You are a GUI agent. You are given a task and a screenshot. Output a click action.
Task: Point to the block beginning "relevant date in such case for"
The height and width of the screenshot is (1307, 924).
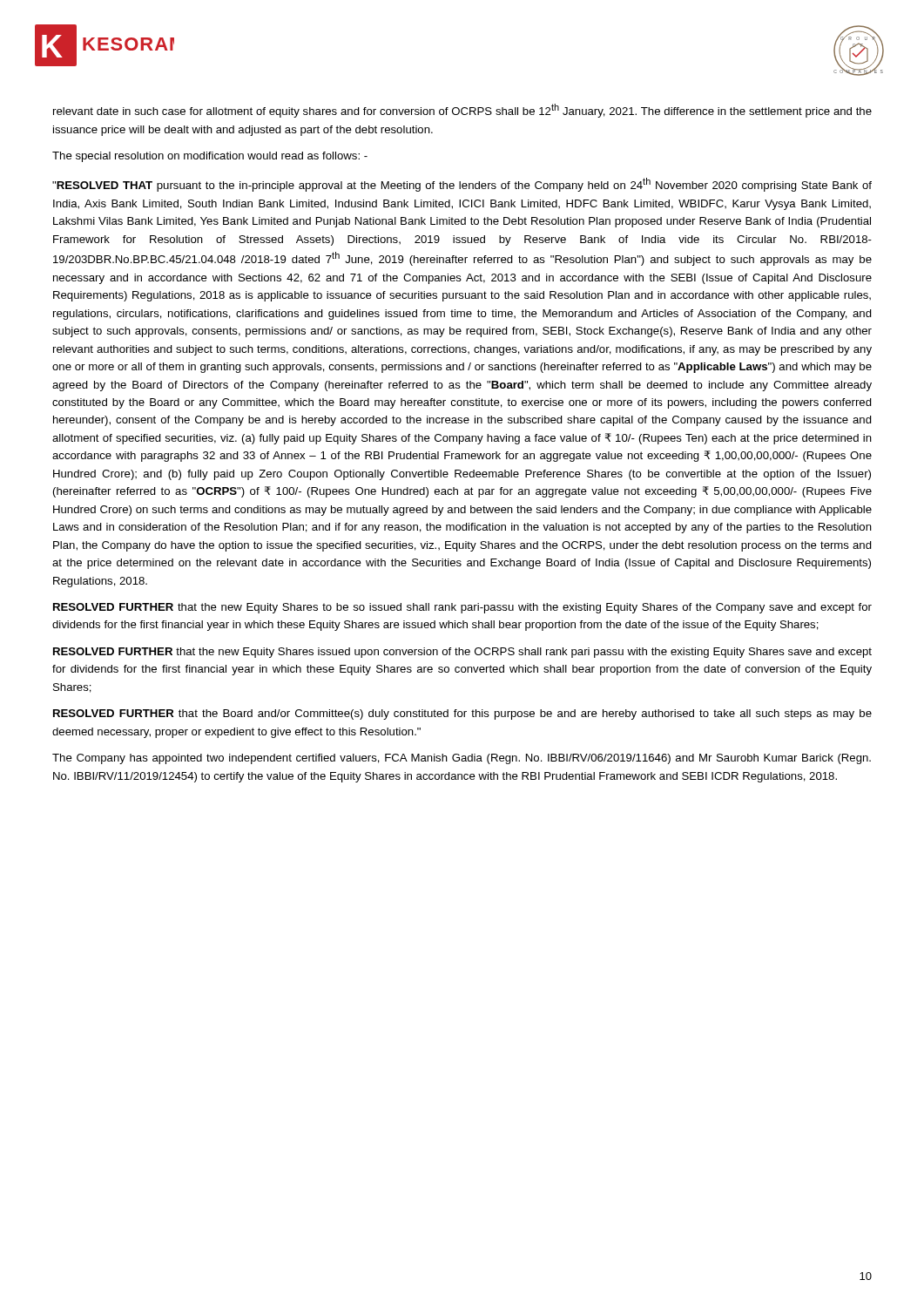(462, 120)
